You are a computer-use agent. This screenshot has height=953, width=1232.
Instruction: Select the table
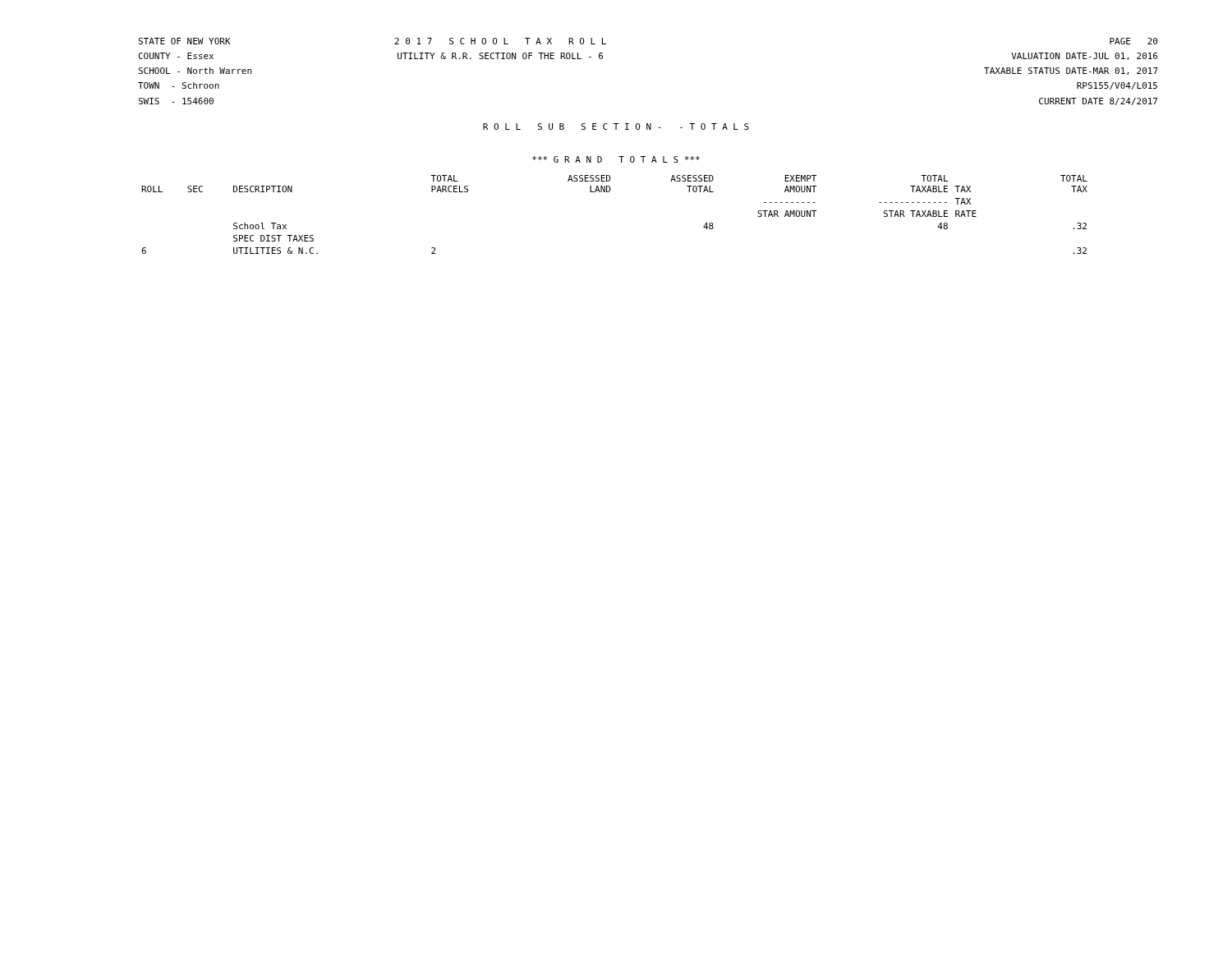pos(614,215)
